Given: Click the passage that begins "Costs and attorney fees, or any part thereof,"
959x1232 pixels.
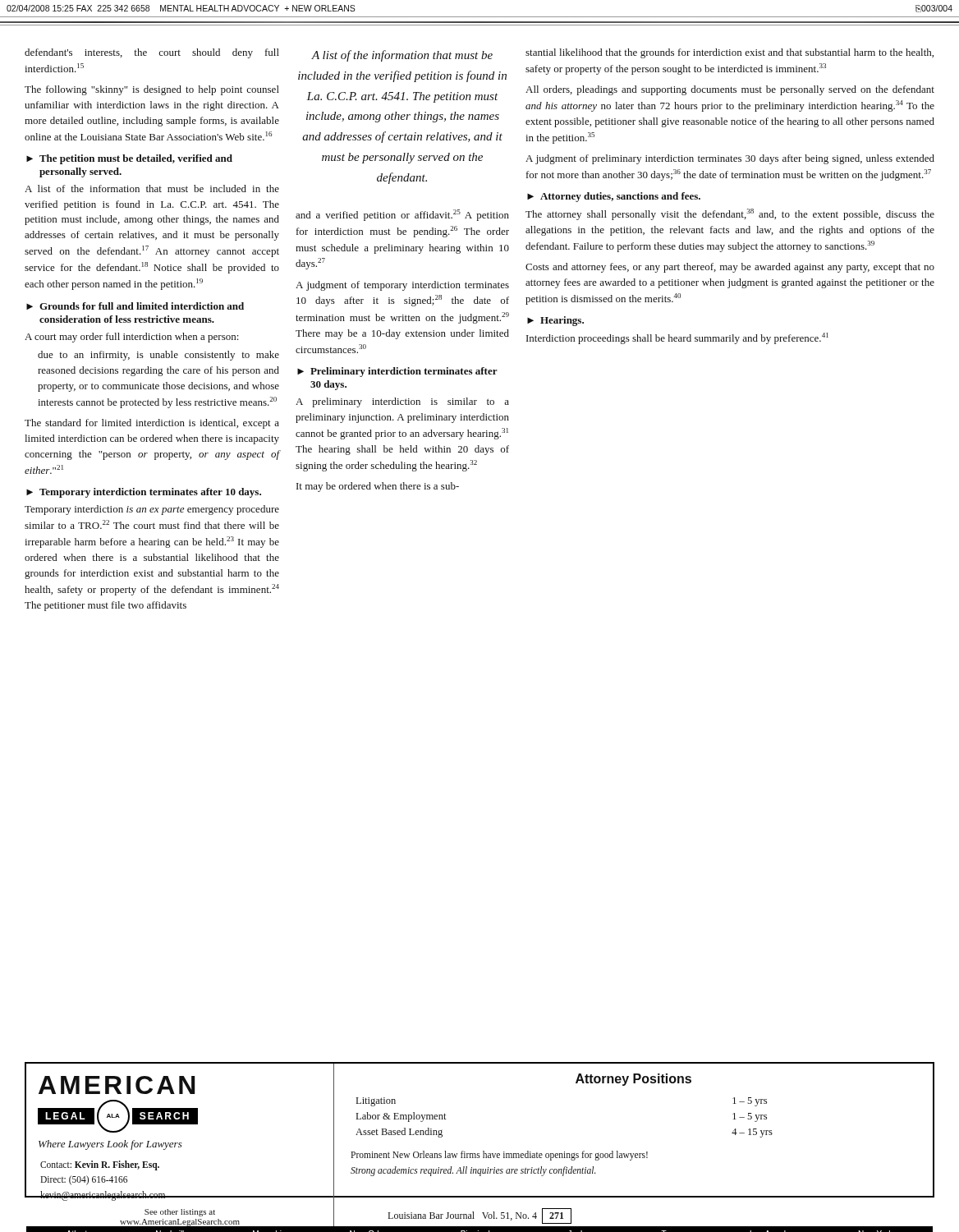Looking at the screenshot, I should click(730, 283).
